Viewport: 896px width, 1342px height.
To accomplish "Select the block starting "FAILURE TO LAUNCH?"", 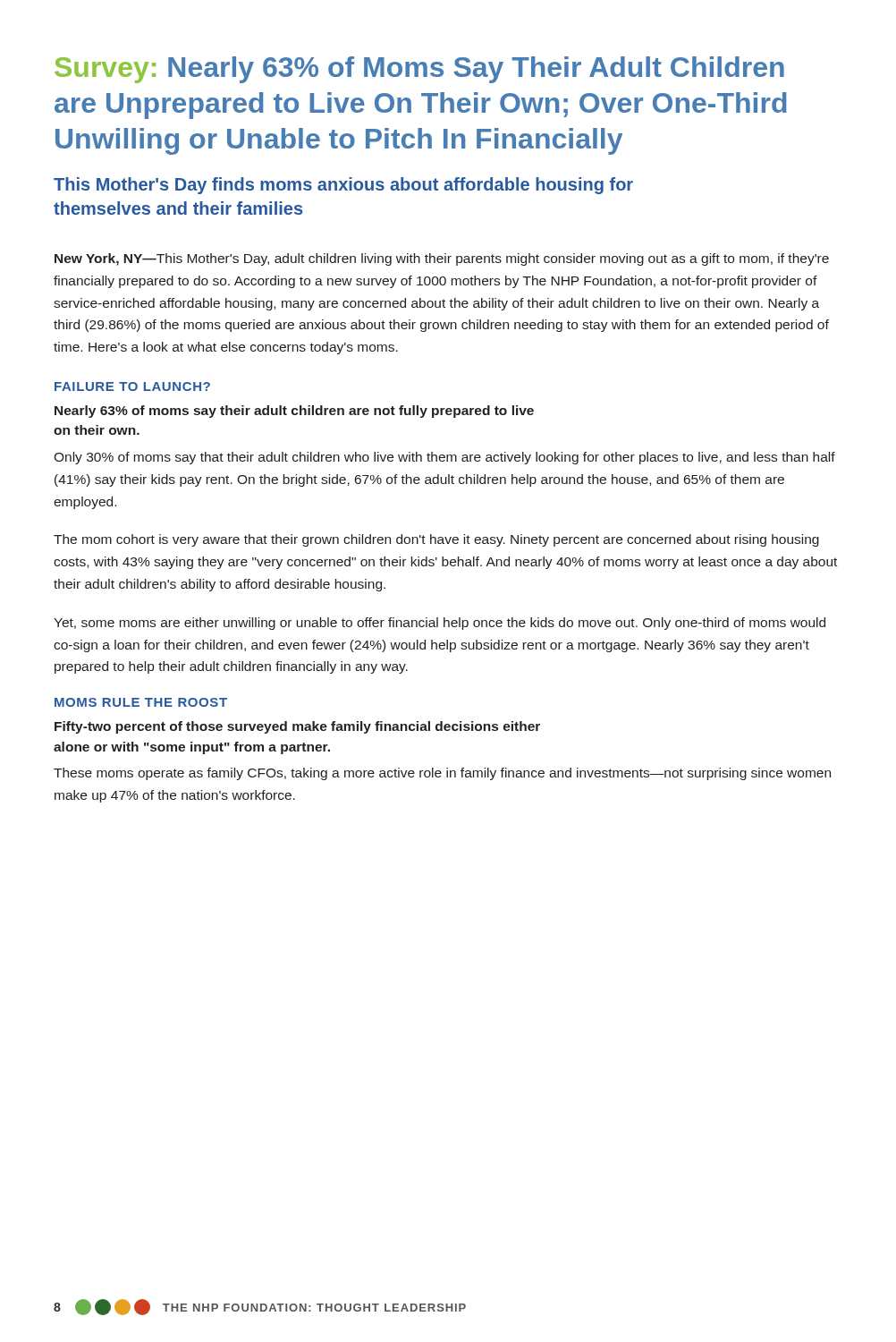I will point(133,386).
